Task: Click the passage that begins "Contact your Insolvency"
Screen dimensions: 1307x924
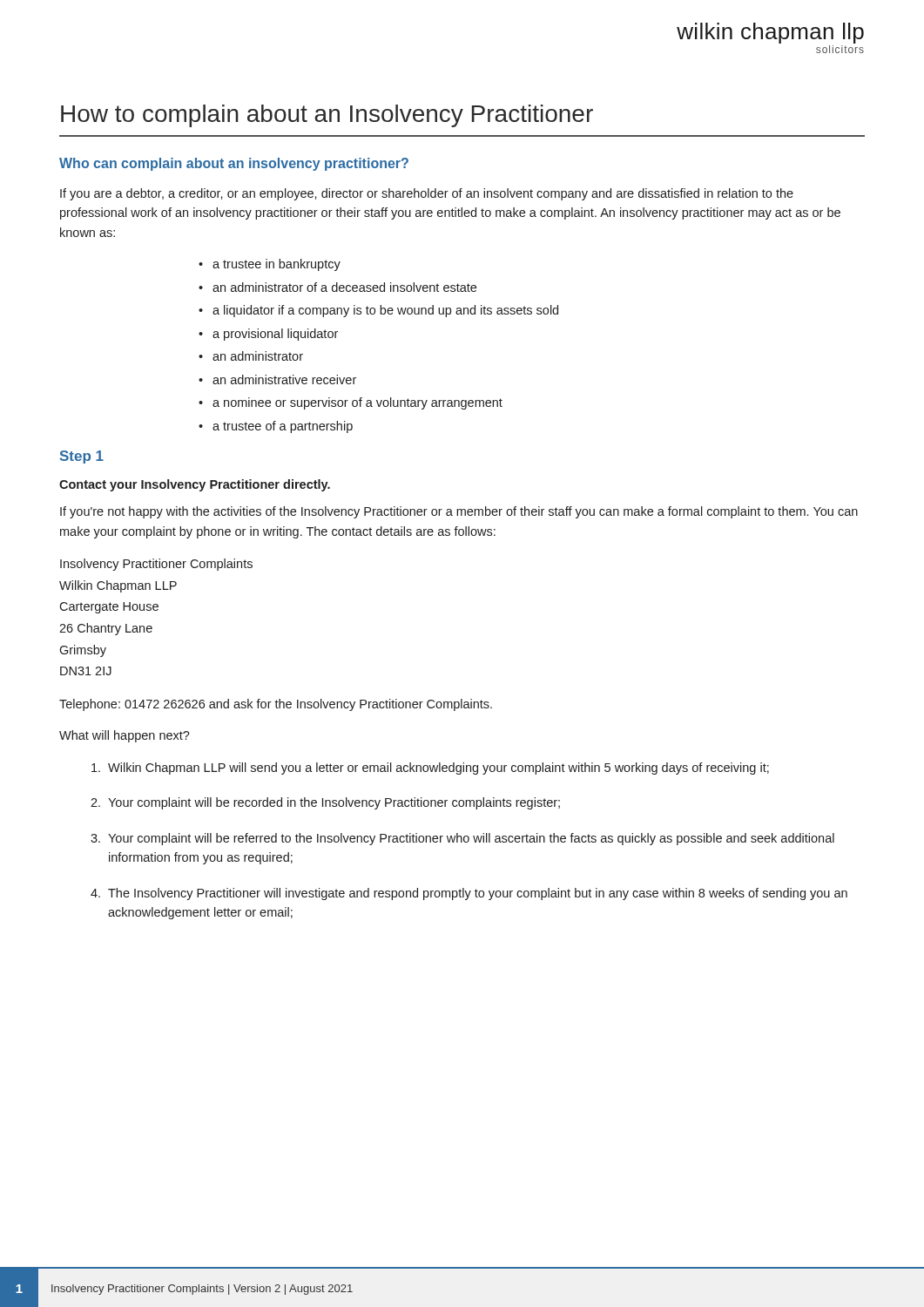Action: [x=195, y=485]
